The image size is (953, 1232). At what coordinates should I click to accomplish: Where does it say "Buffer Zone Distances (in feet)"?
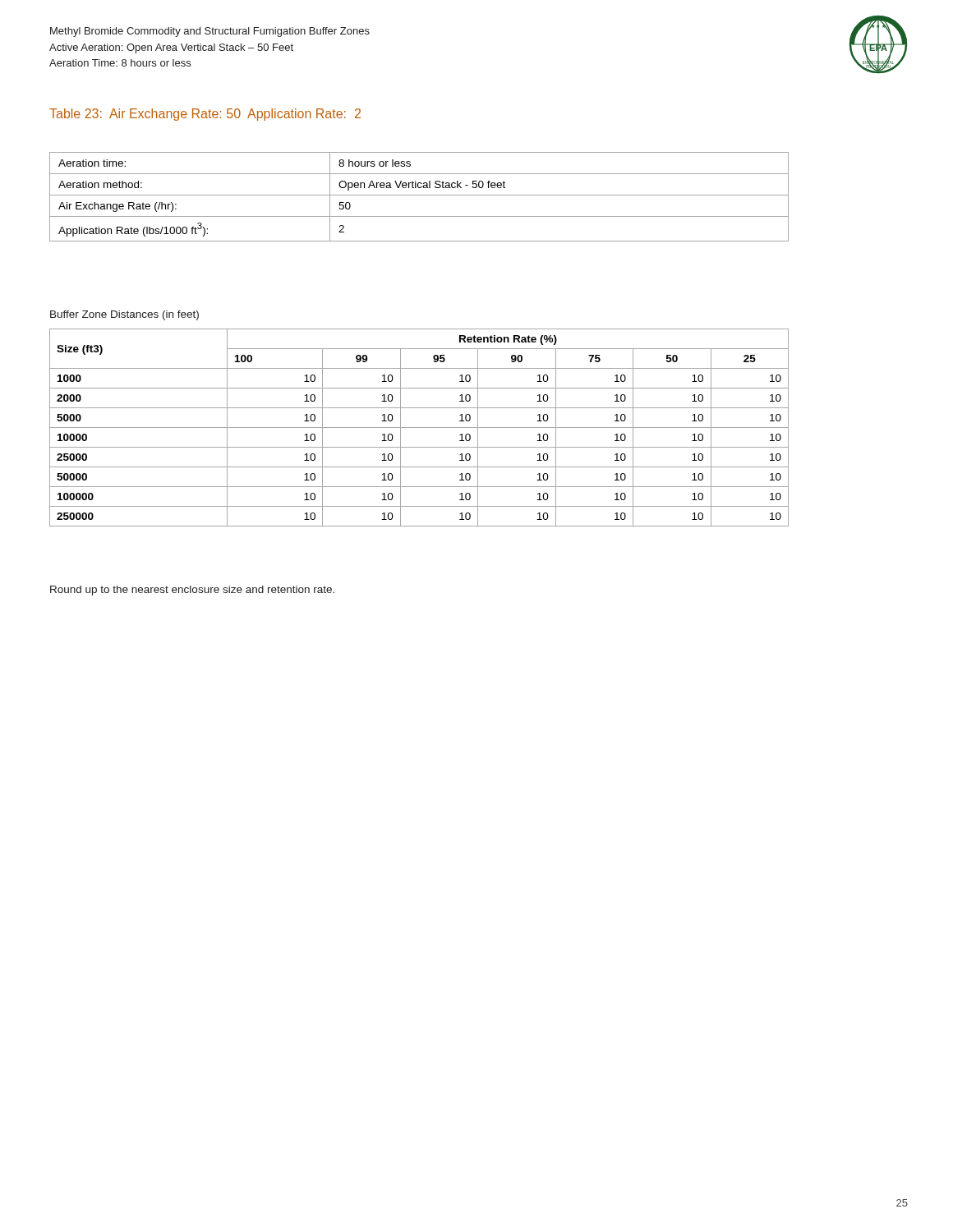(124, 314)
